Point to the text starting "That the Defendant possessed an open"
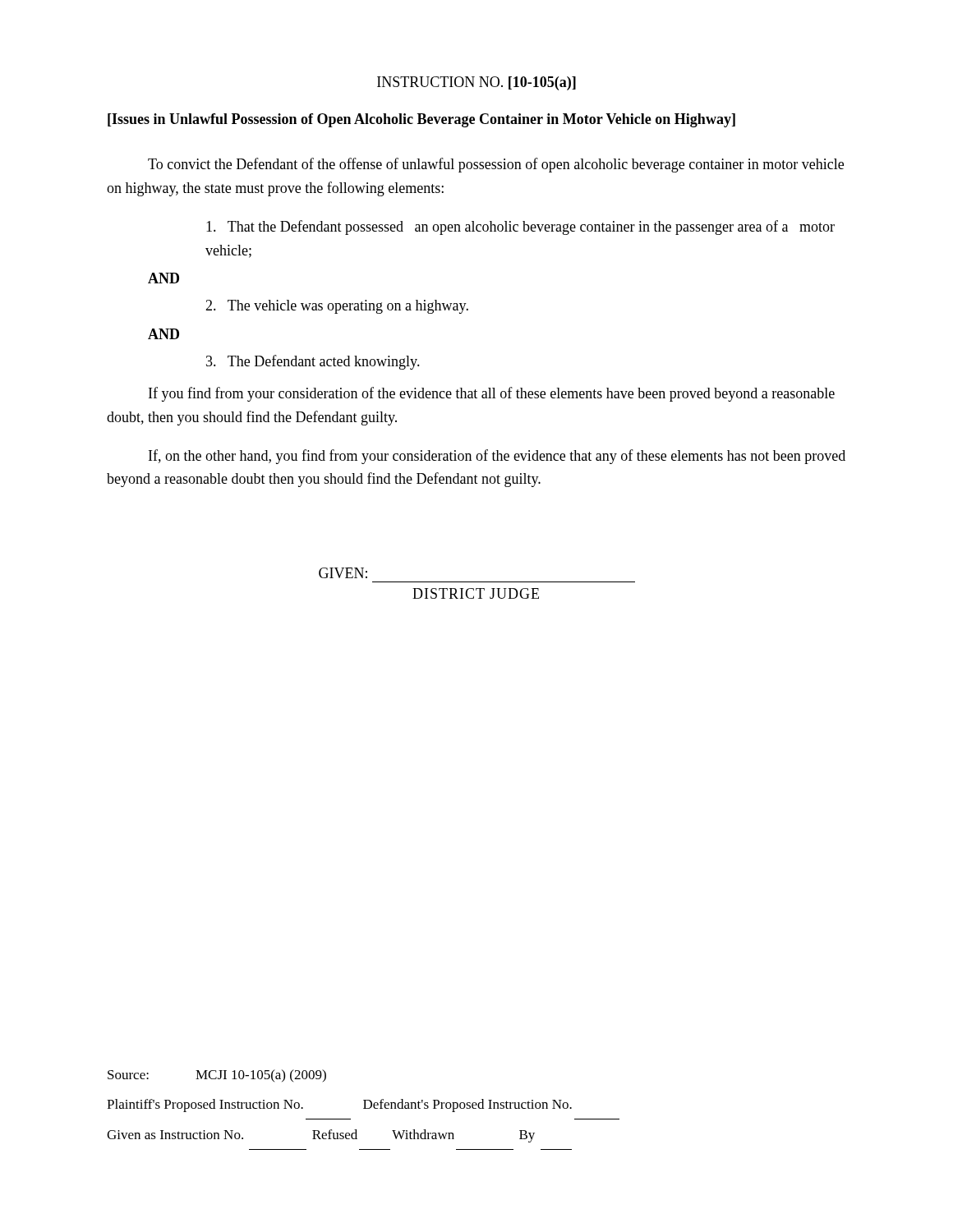The height and width of the screenshot is (1232, 953). tap(520, 238)
